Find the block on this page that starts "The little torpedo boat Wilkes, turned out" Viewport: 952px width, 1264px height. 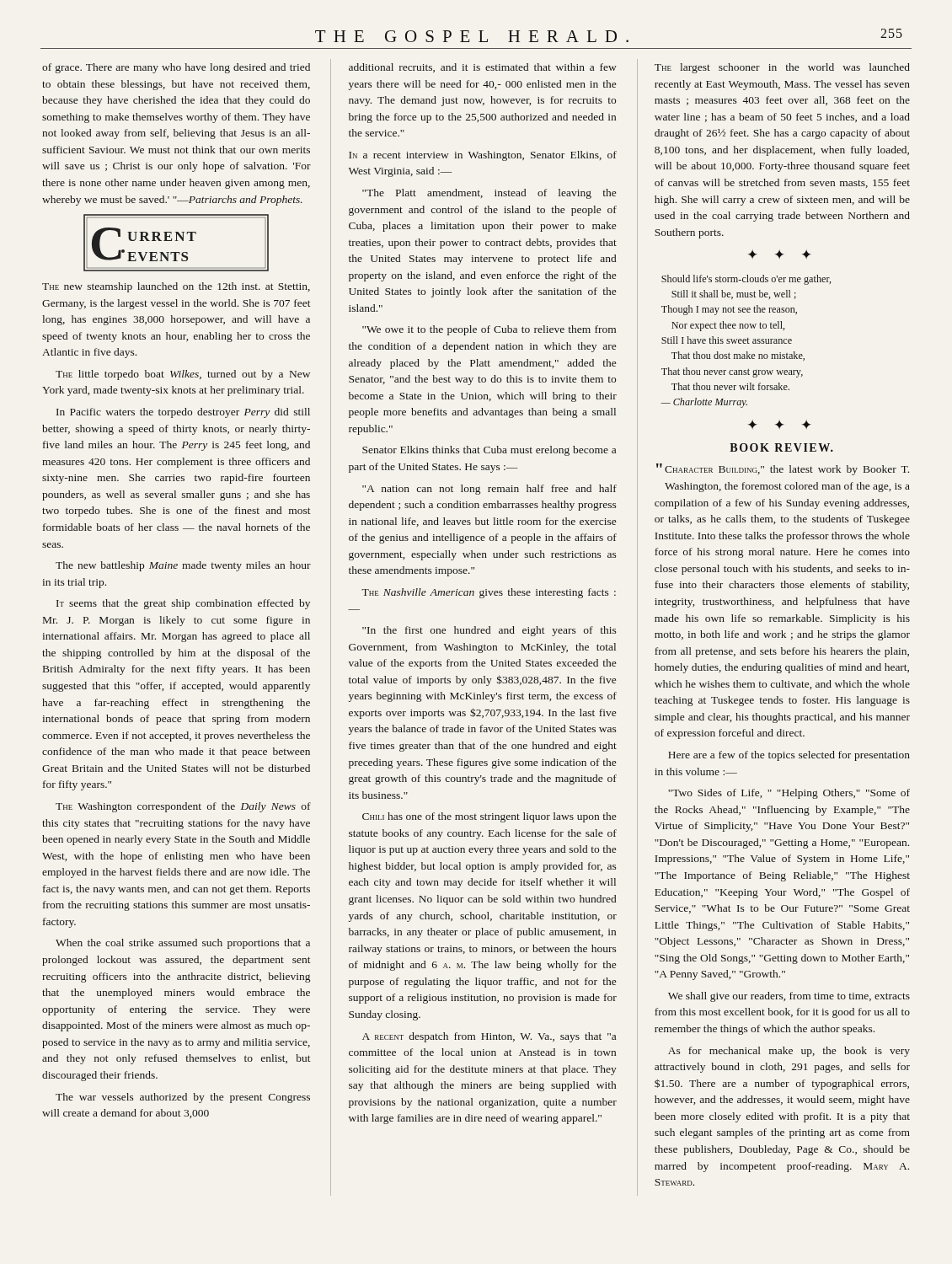point(176,382)
